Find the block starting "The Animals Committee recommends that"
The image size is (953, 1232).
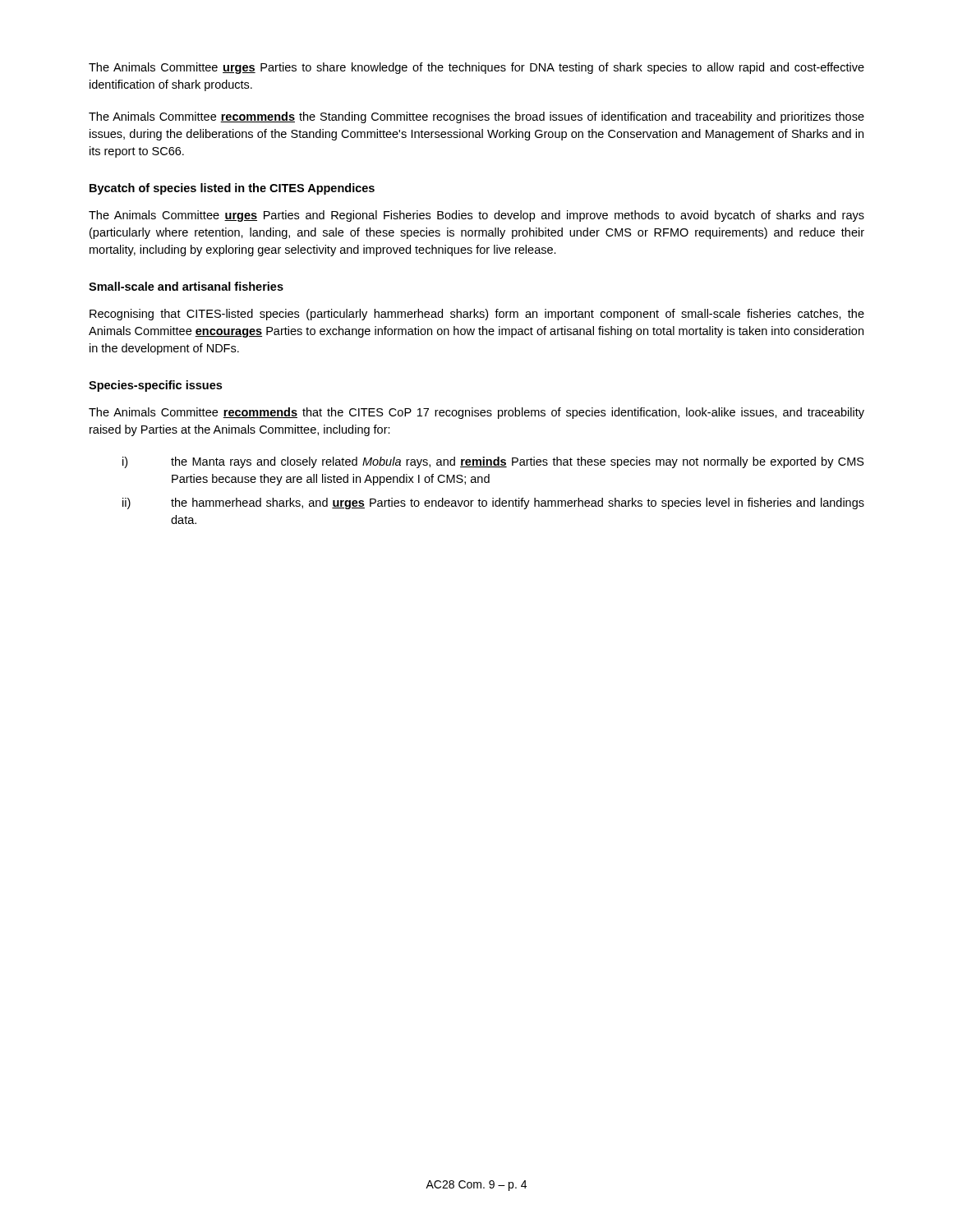pos(476,421)
